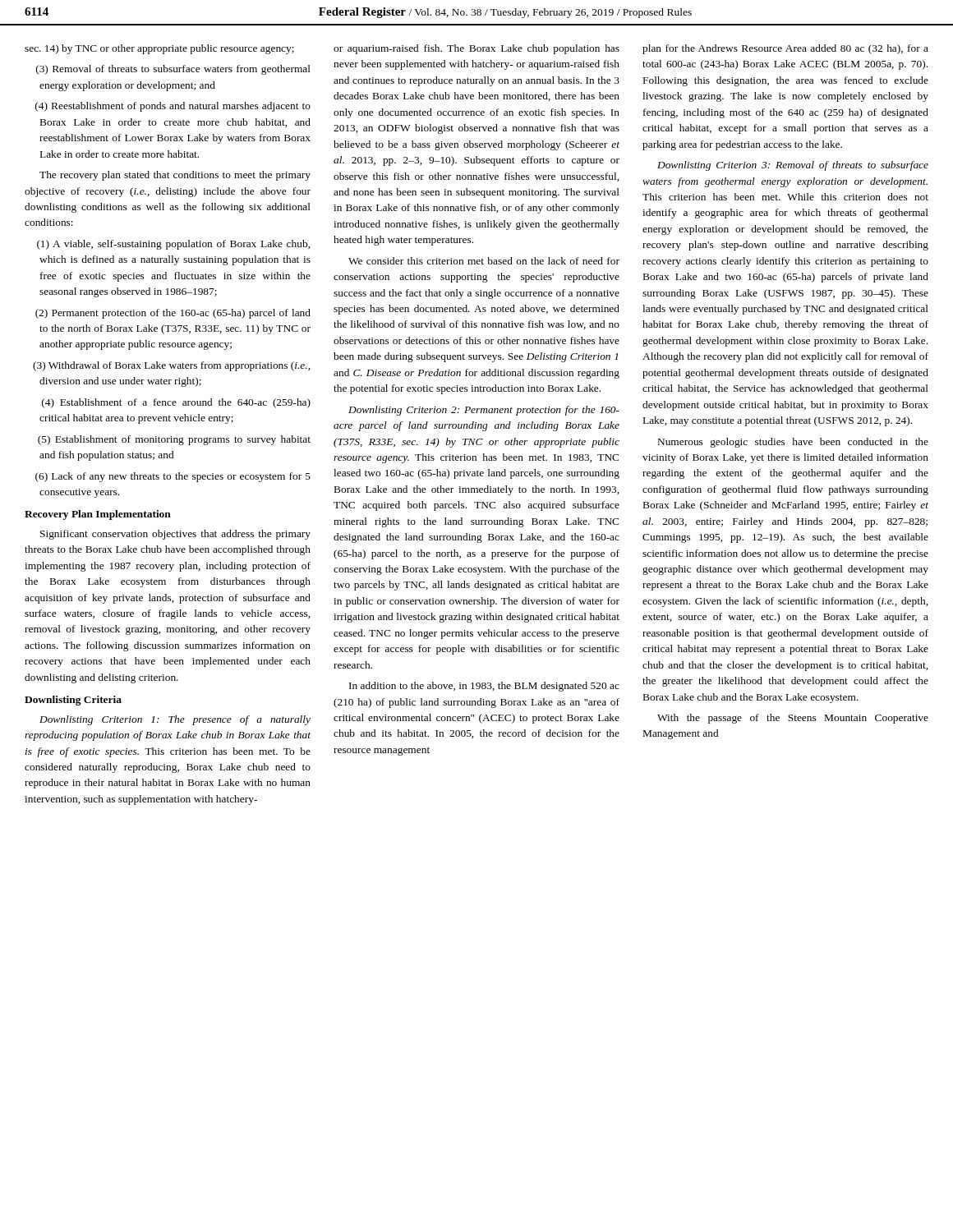Point to the element starting "Recovery Plan Implementation"
This screenshot has height=1232, width=953.
pyautogui.click(x=98, y=514)
